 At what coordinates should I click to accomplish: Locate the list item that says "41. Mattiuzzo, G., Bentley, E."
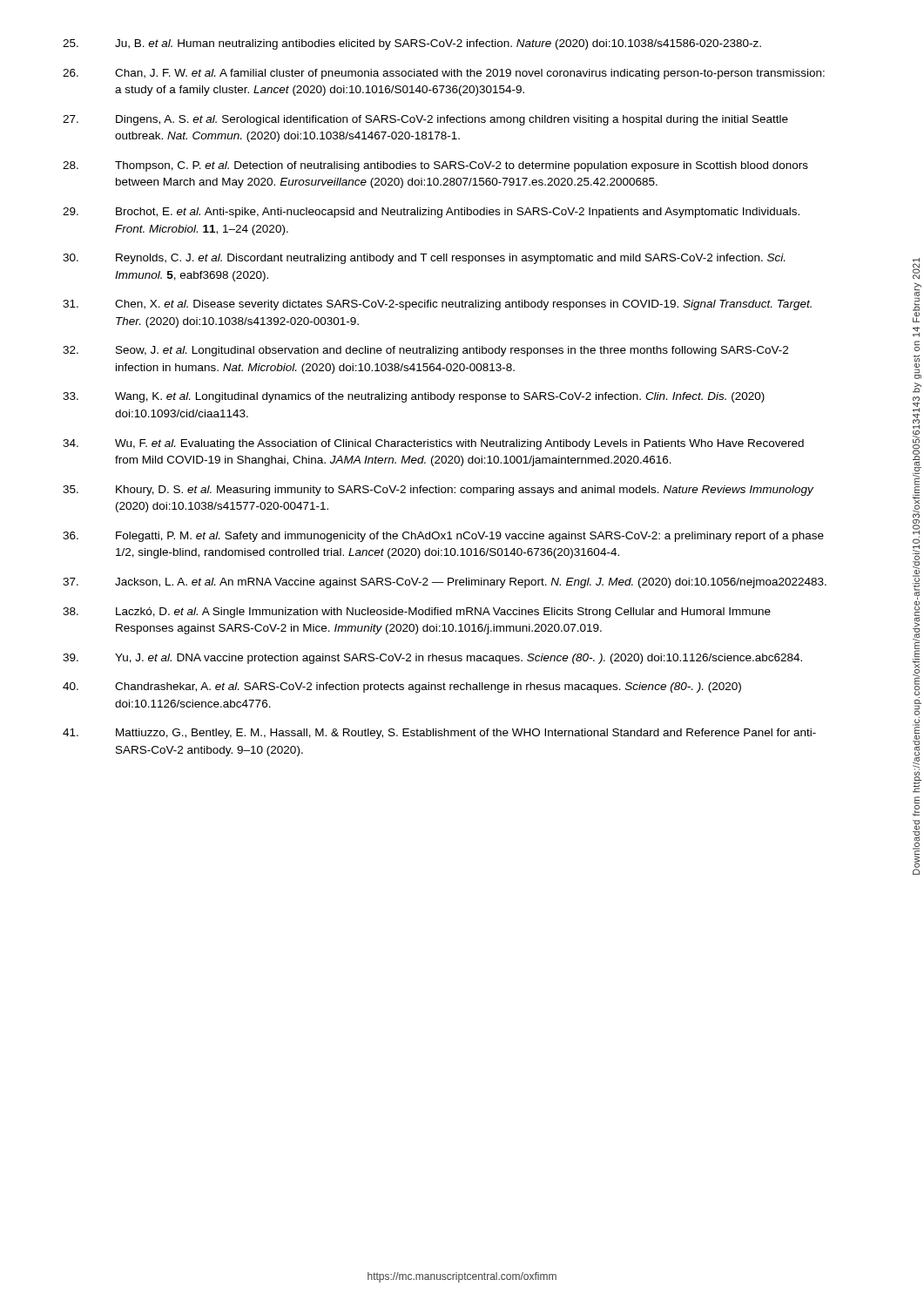(446, 741)
